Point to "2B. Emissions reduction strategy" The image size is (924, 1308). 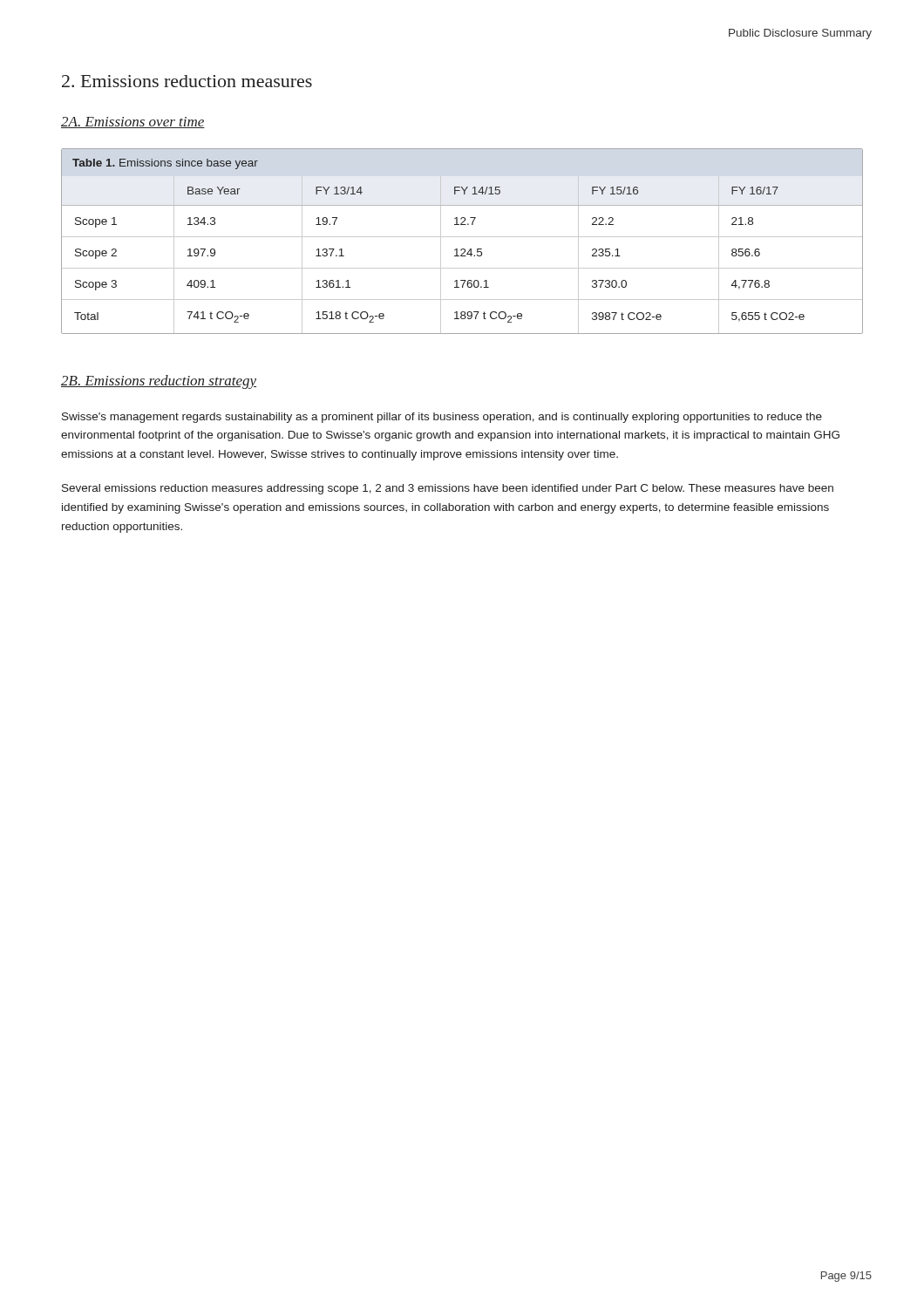pyautogui.click(x=159, y=382)
